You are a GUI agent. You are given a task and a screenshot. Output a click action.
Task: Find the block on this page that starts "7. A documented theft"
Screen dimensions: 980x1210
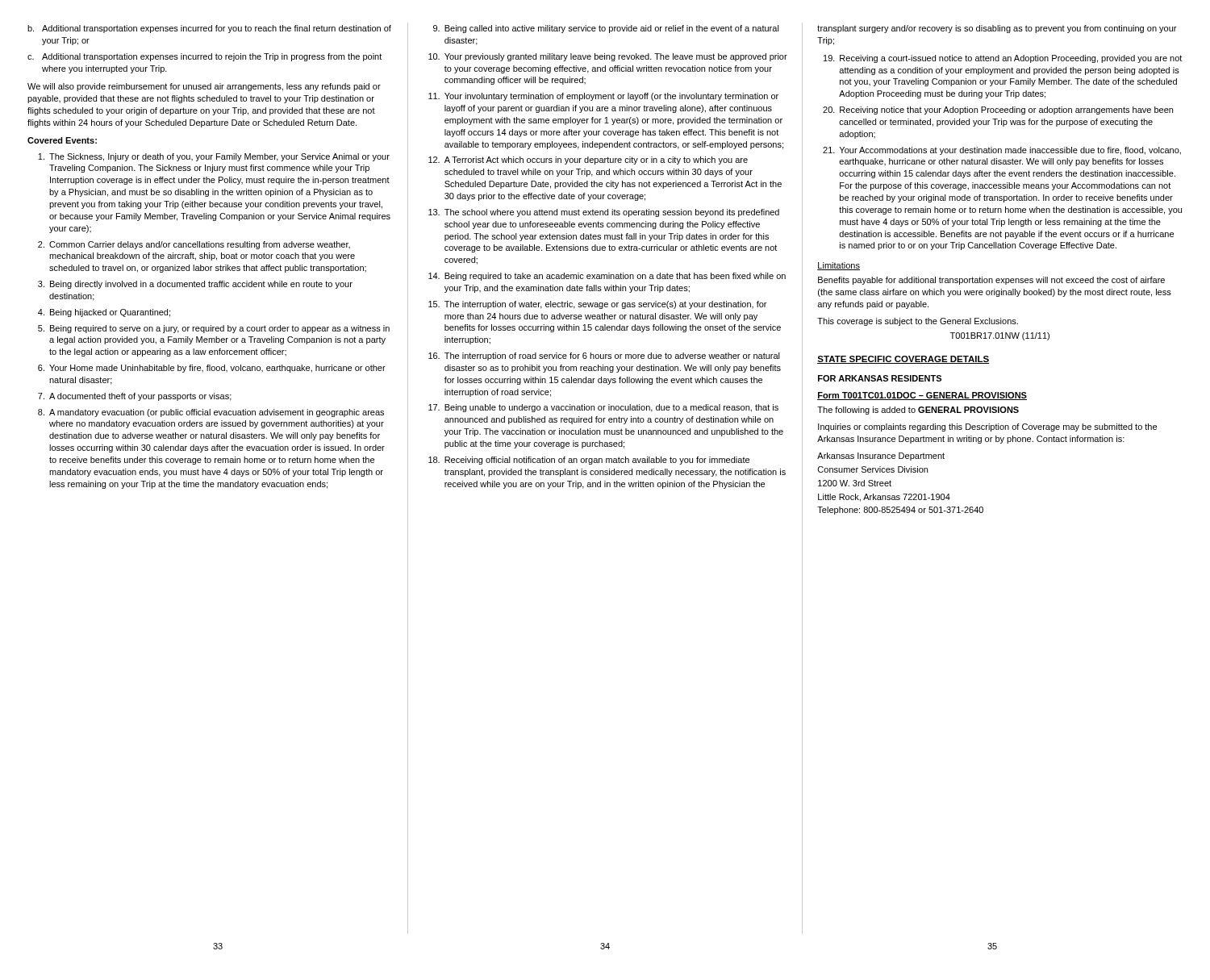(210, 396)
